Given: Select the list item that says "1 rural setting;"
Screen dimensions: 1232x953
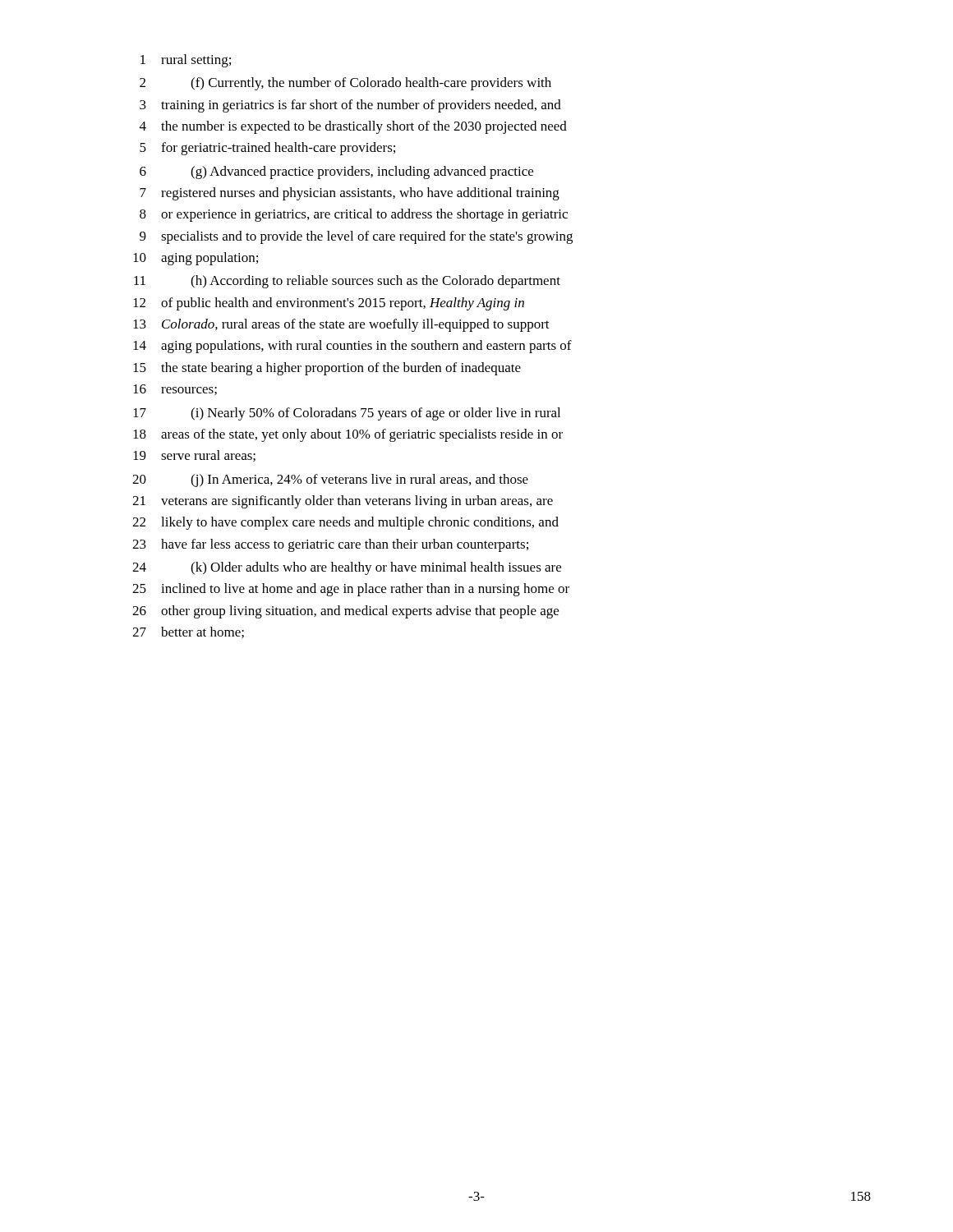Looking at the screenshot, I should [x=186, y=61].
